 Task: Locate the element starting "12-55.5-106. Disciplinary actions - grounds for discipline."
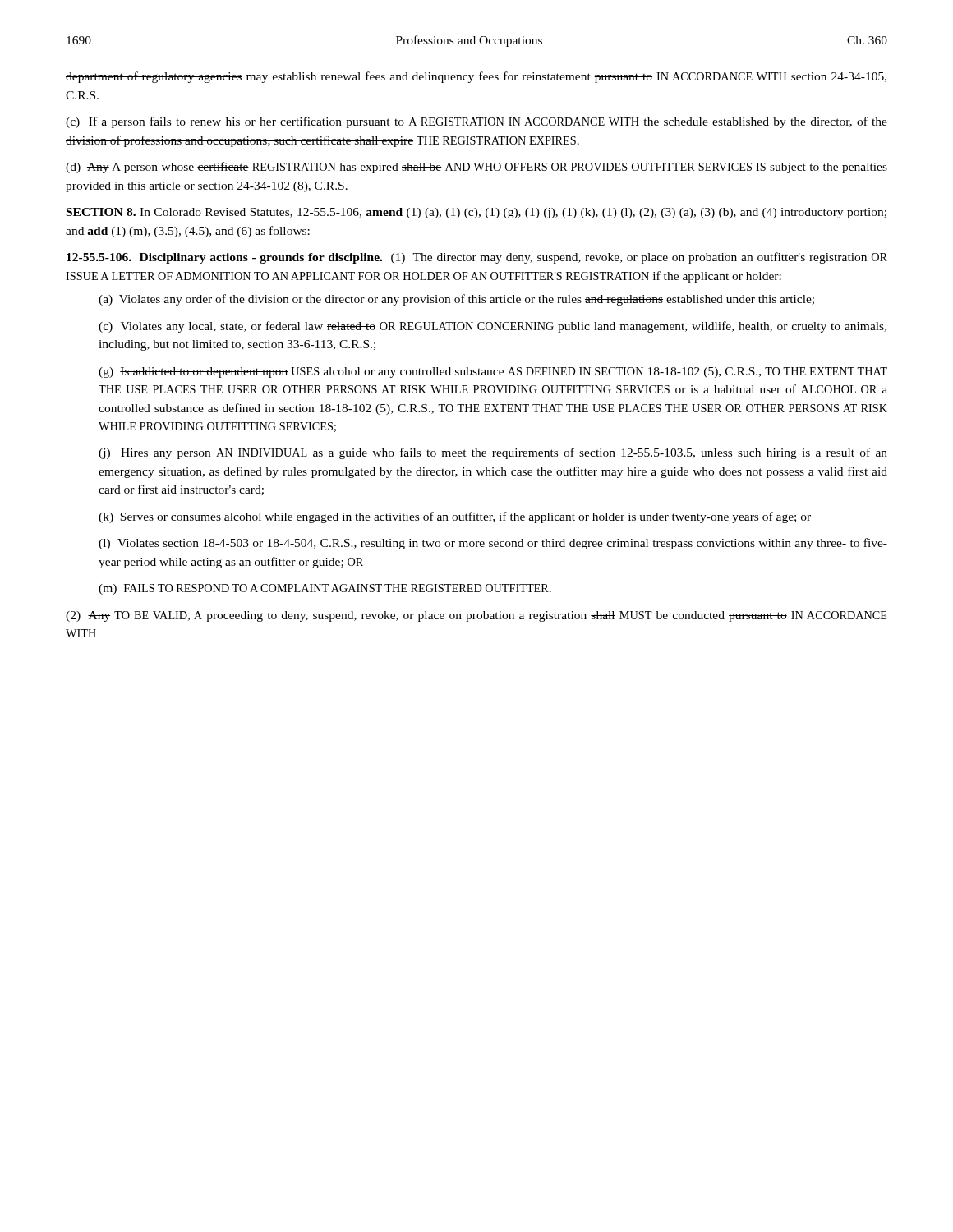point(476,267)
